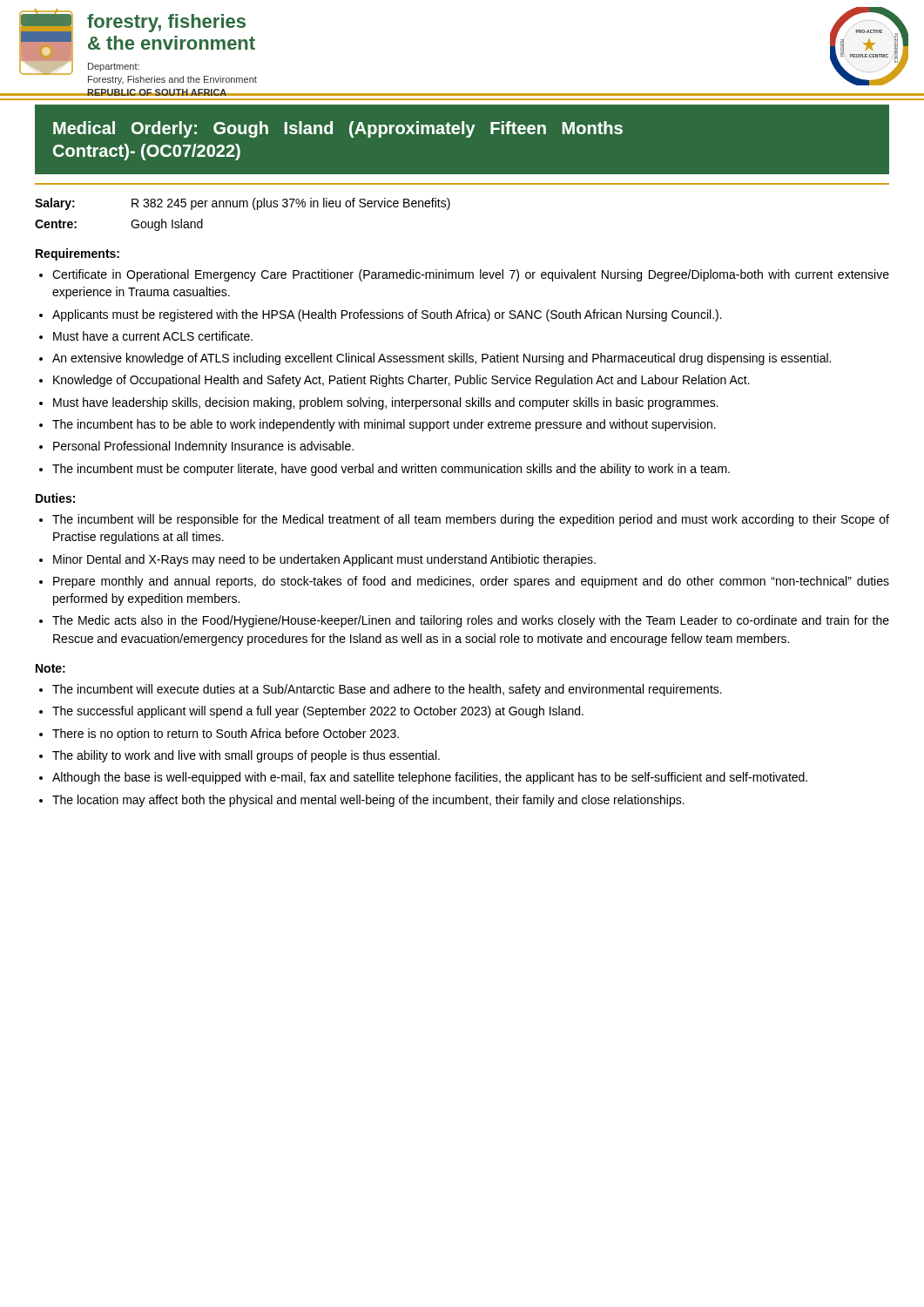Viewport: 924px width, 1307px height.
Task: Find the list item that reads "The Medic acts also"
Action: (x=471, y=630)
